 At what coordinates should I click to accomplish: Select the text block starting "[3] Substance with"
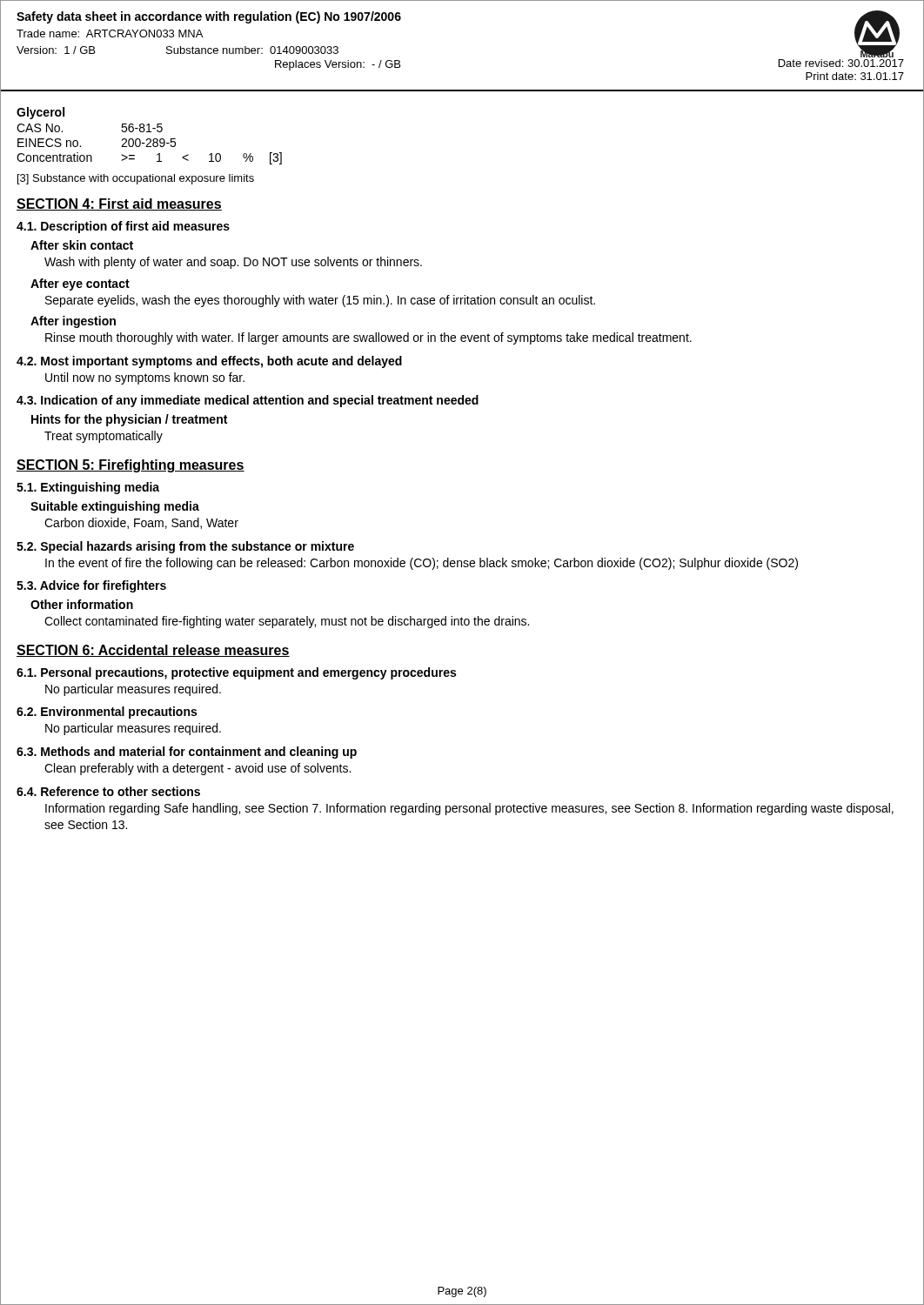[135, 178]
